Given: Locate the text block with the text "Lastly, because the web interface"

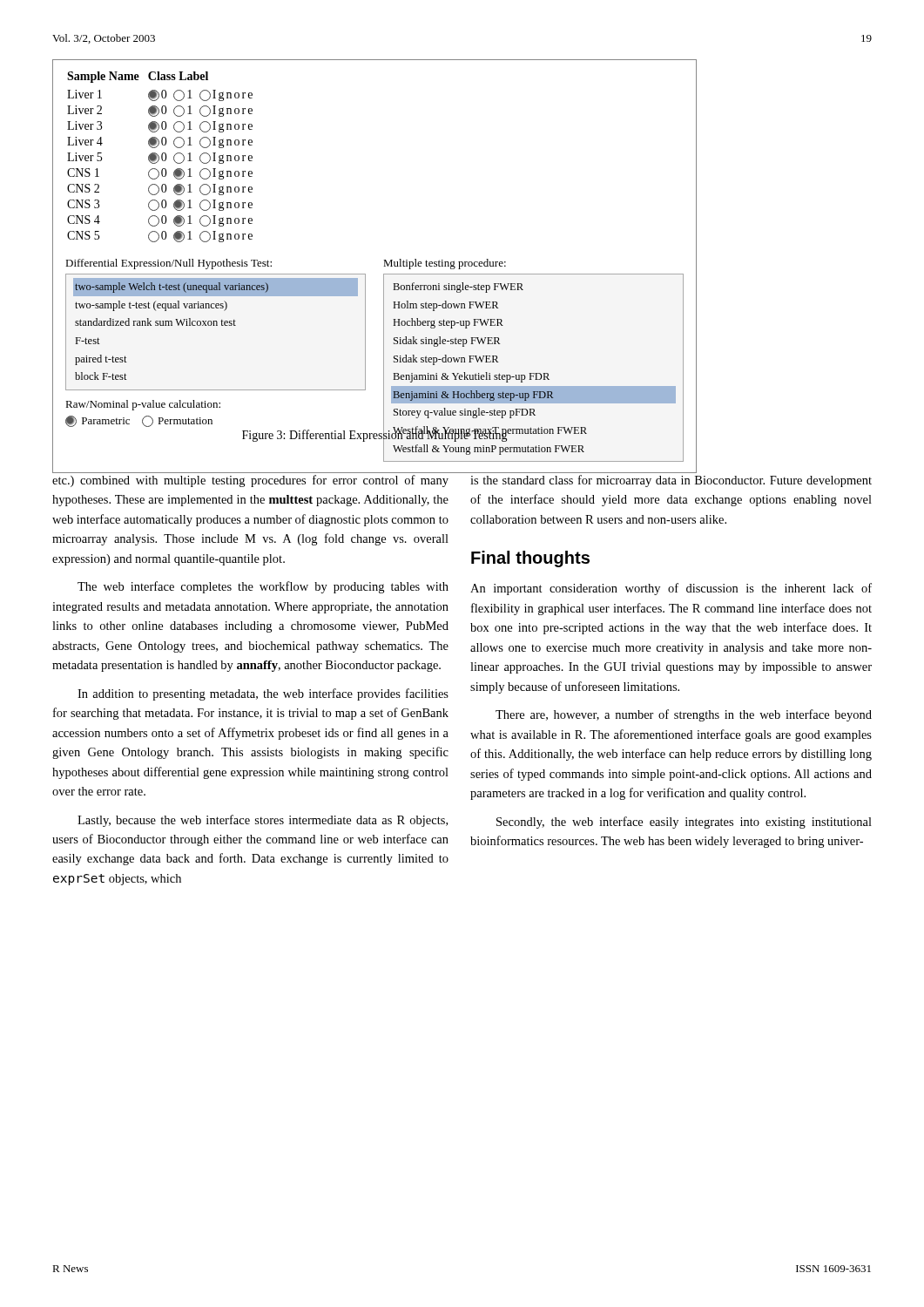Looking at the screenshot, I should tap(250, 849).
